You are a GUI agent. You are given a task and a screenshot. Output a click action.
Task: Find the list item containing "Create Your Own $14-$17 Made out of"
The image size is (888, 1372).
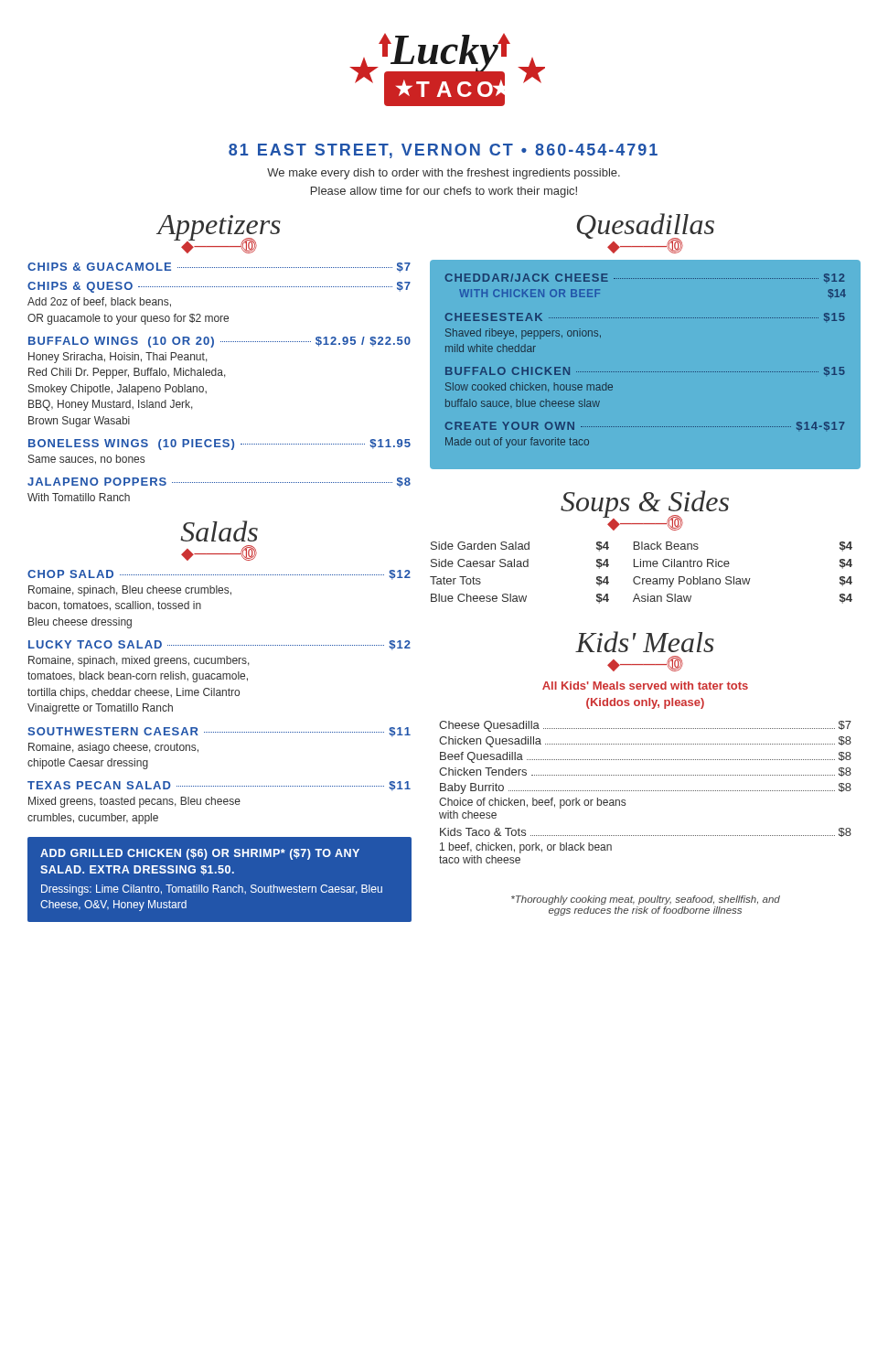[645, 435]
